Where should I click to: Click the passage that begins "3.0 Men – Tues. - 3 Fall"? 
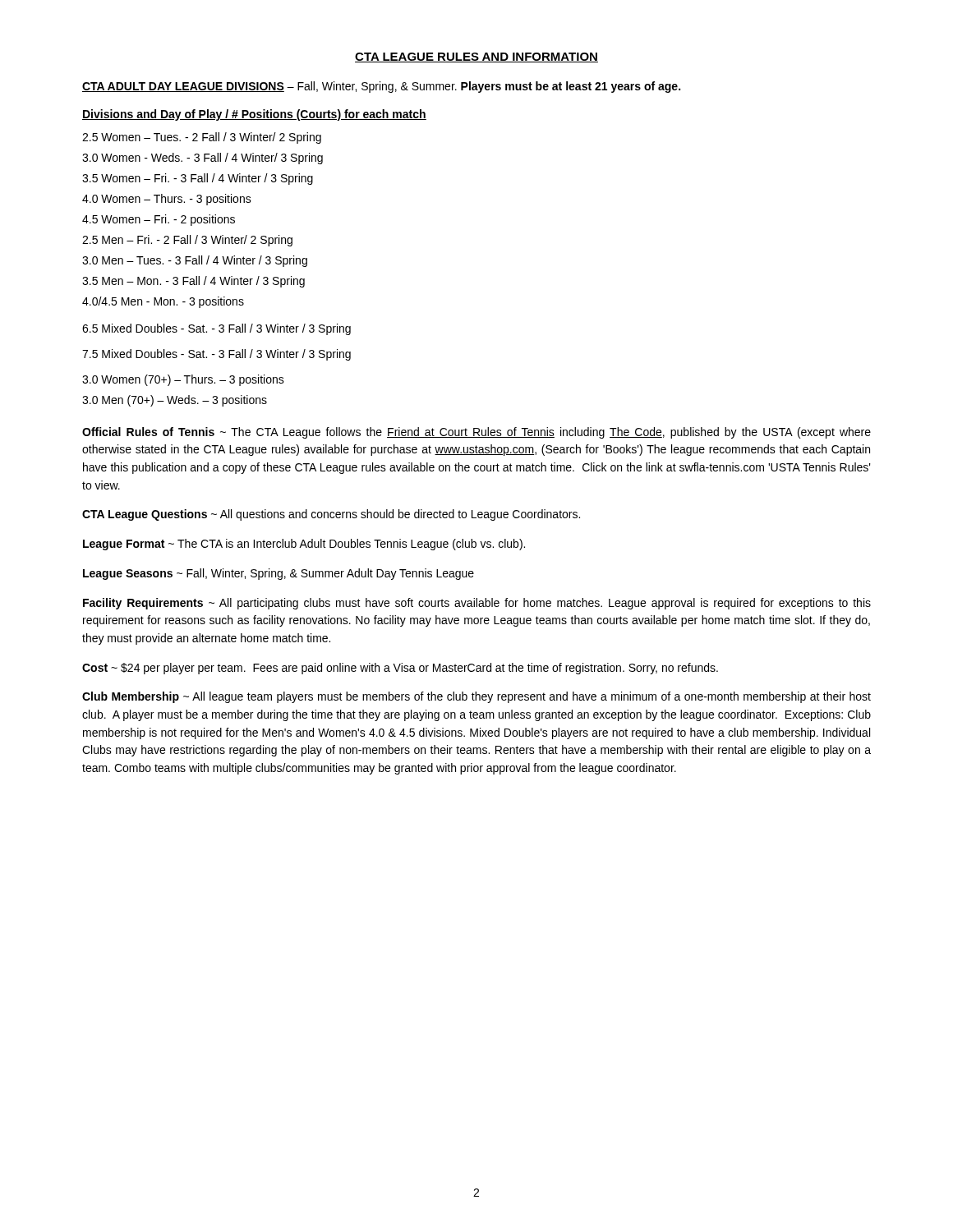tap(195, 260)
